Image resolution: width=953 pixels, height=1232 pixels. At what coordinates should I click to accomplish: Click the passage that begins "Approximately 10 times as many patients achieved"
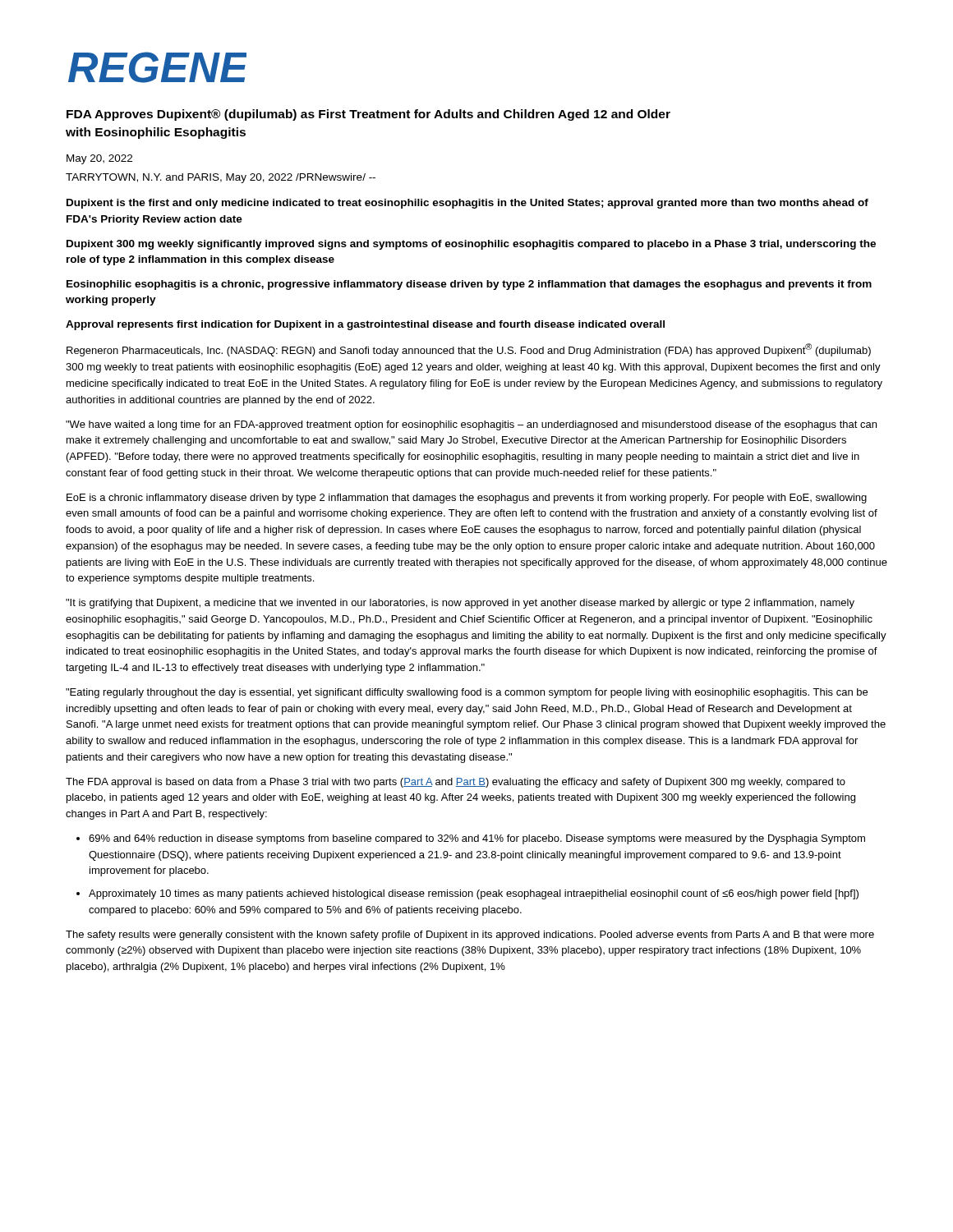474,901
